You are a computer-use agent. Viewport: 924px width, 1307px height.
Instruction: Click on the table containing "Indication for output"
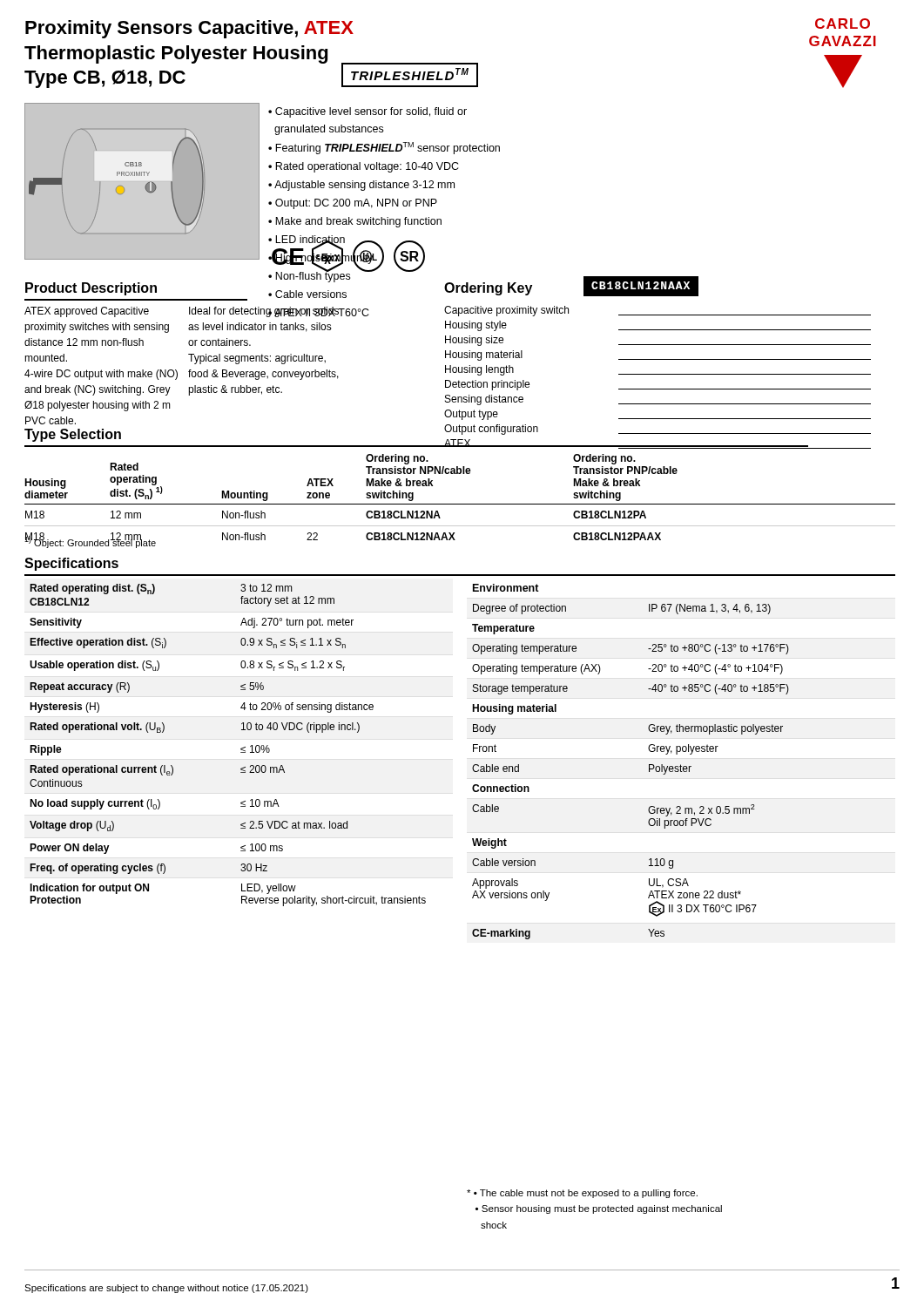(x=239, y=744)
